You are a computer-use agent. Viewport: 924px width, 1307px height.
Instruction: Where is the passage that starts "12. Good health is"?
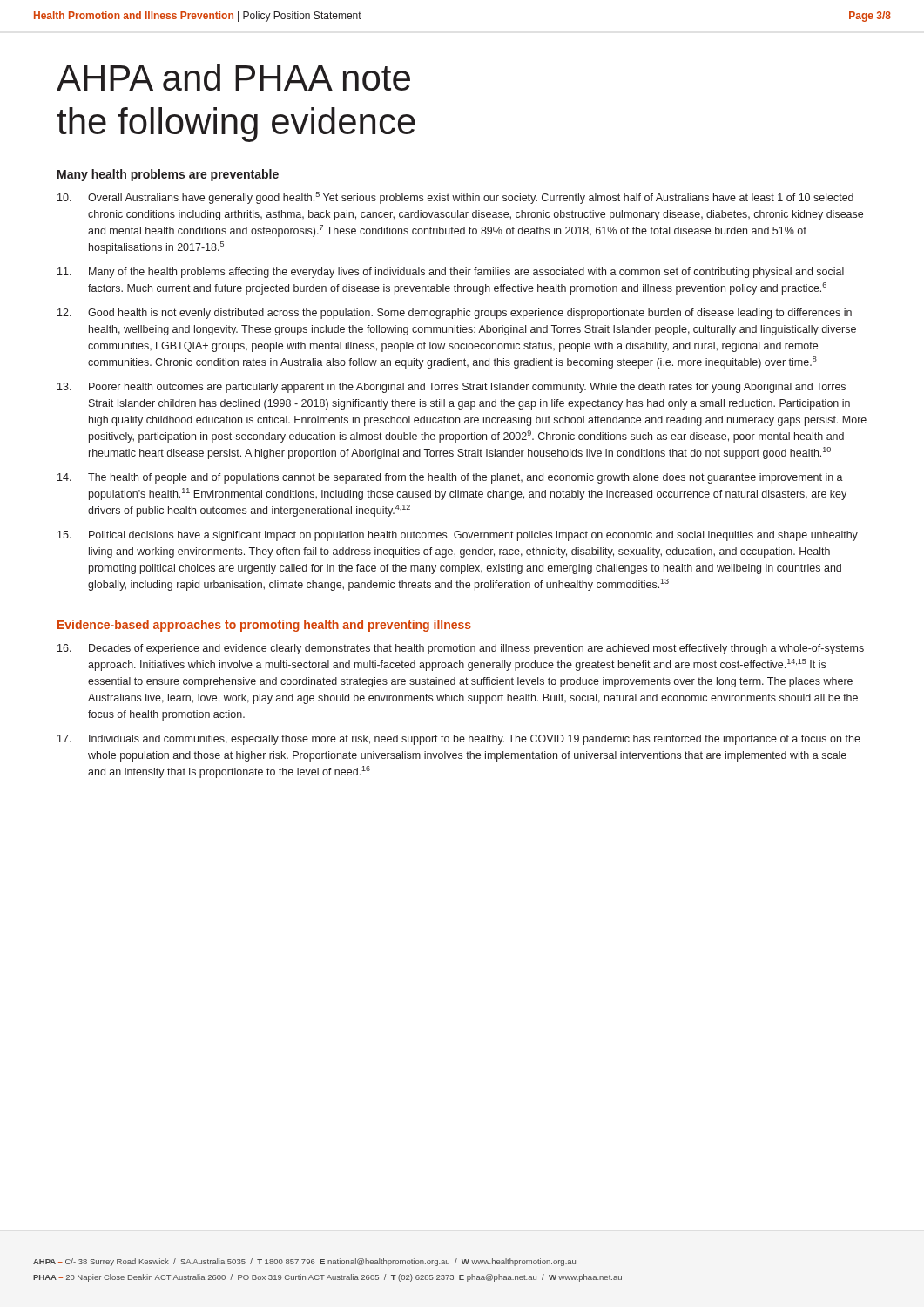tap(462, 338)
